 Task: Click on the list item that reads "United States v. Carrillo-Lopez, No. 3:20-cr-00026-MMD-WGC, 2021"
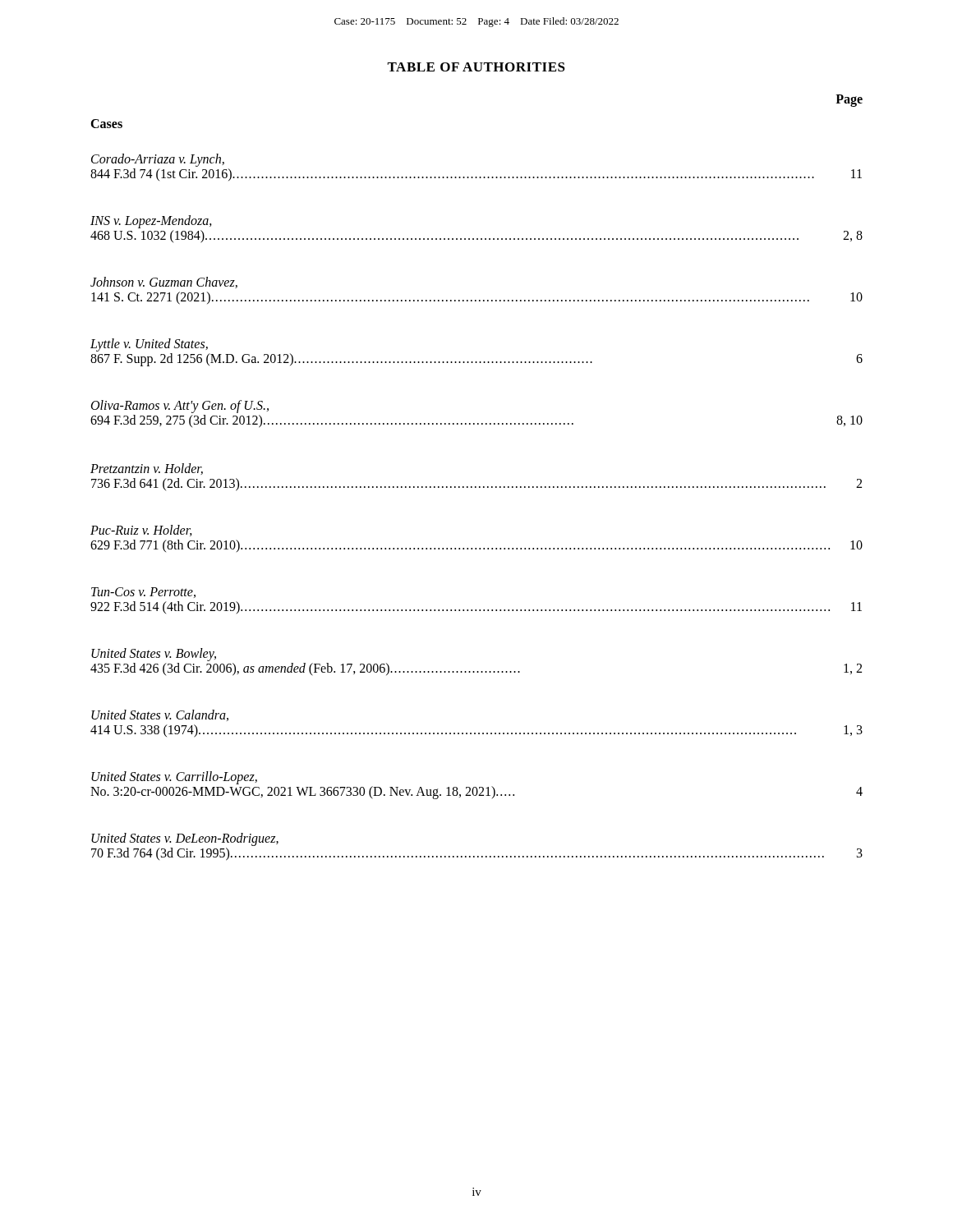tap(476, 784)
